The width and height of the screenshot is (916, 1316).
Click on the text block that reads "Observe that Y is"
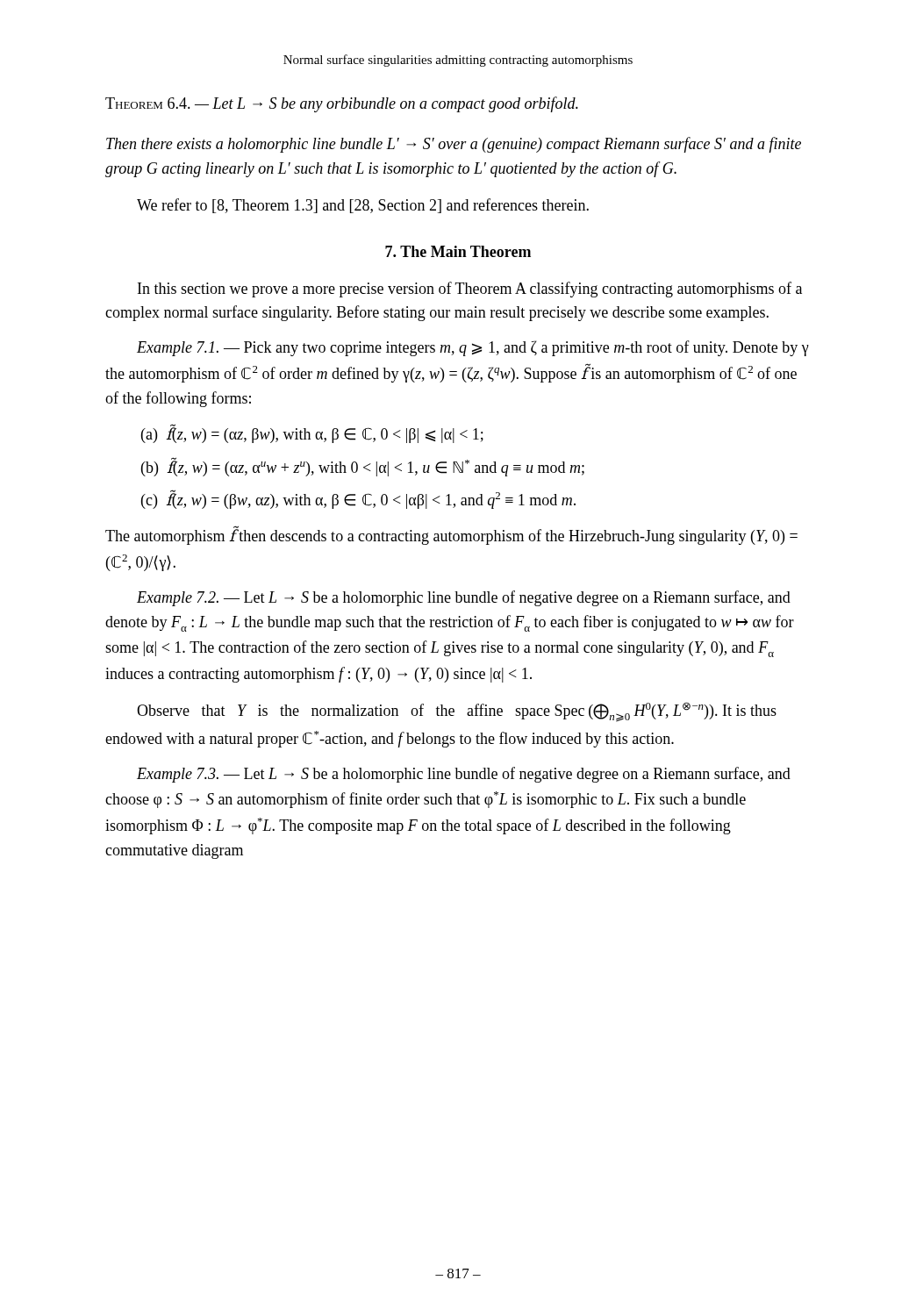pos(441,723)
